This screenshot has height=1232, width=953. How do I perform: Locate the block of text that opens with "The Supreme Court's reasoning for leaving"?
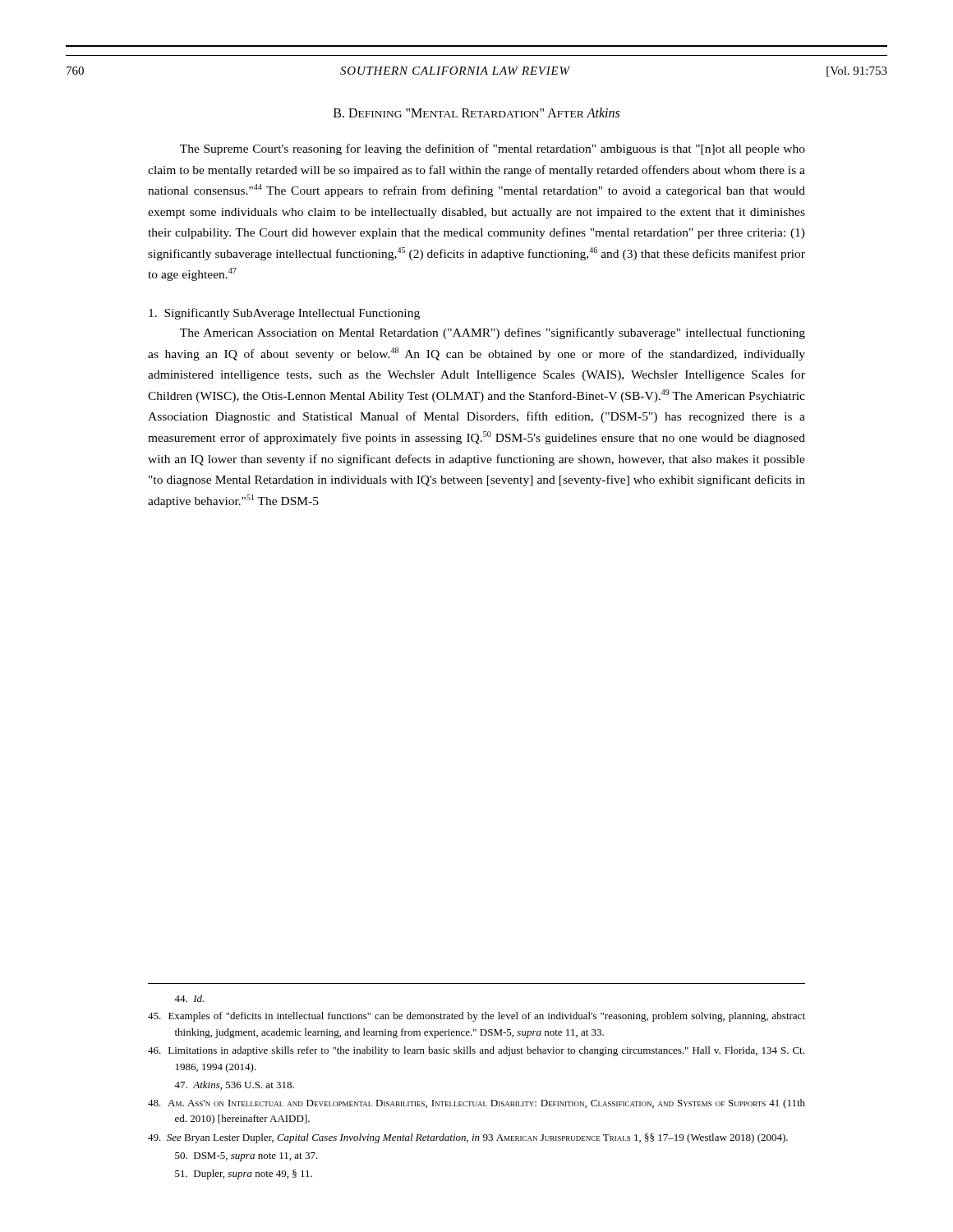click(x=476, y=211)
